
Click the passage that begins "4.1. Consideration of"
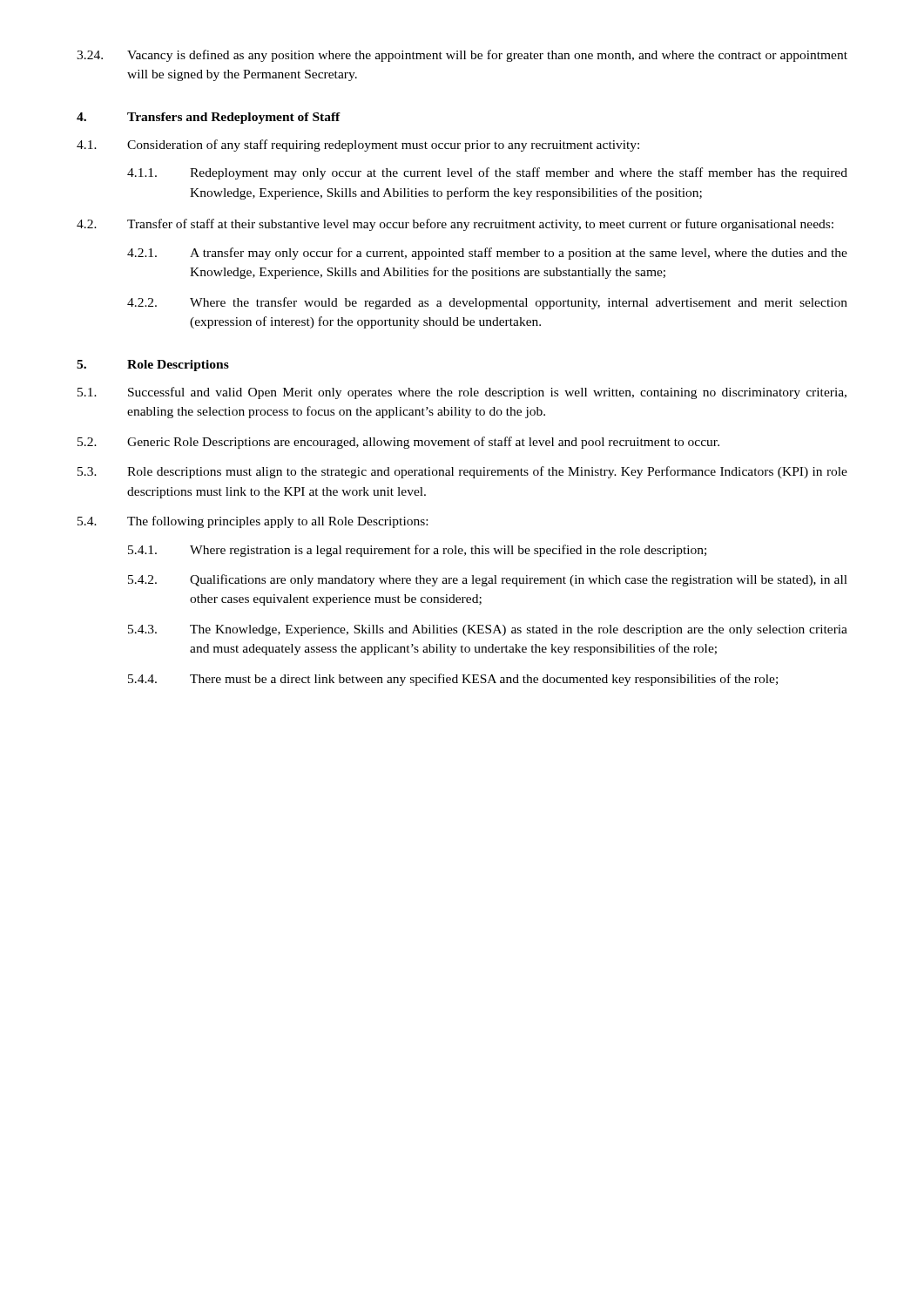pyautogui.click(x=359, y=145)
